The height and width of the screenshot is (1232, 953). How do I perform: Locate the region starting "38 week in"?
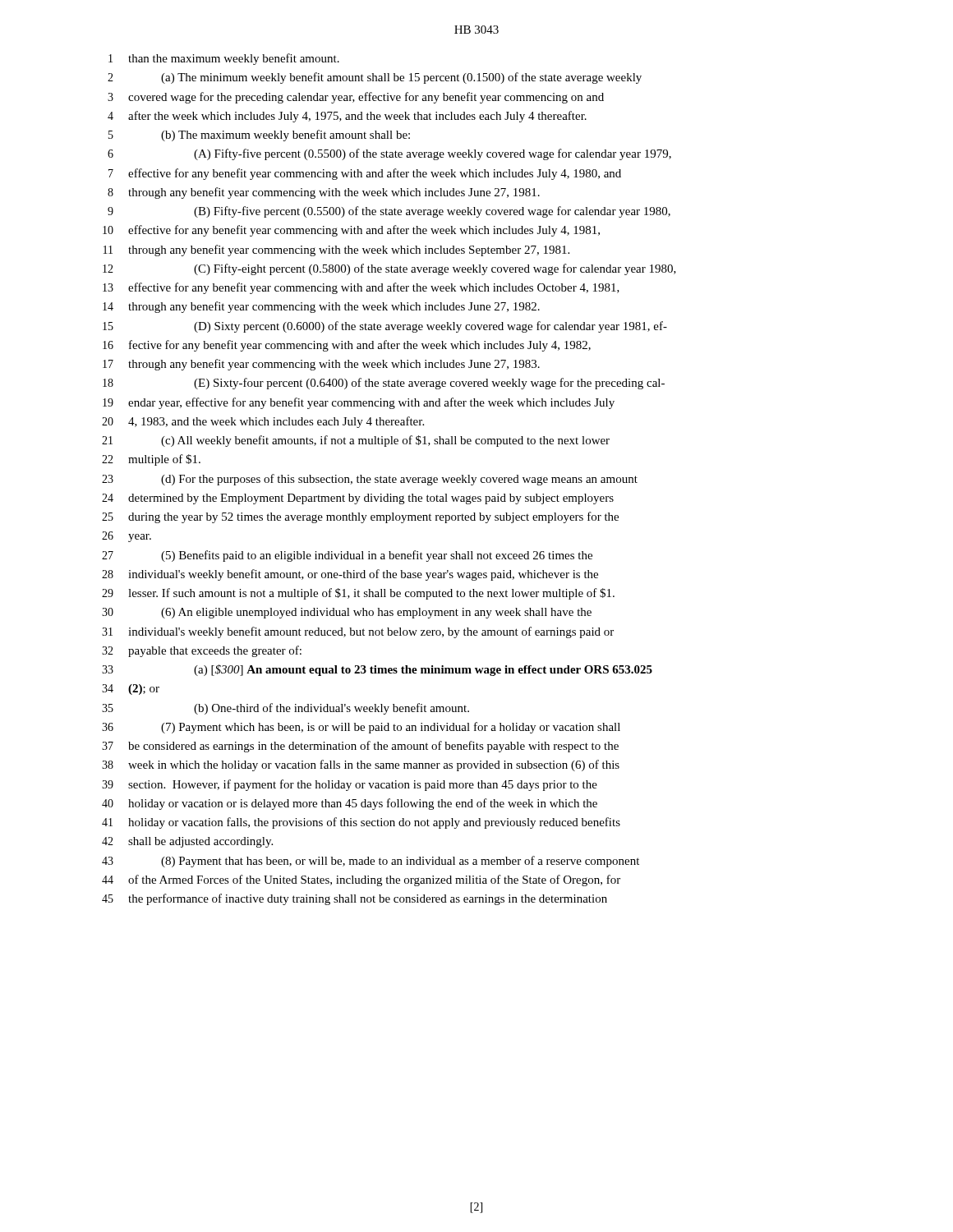485,765
